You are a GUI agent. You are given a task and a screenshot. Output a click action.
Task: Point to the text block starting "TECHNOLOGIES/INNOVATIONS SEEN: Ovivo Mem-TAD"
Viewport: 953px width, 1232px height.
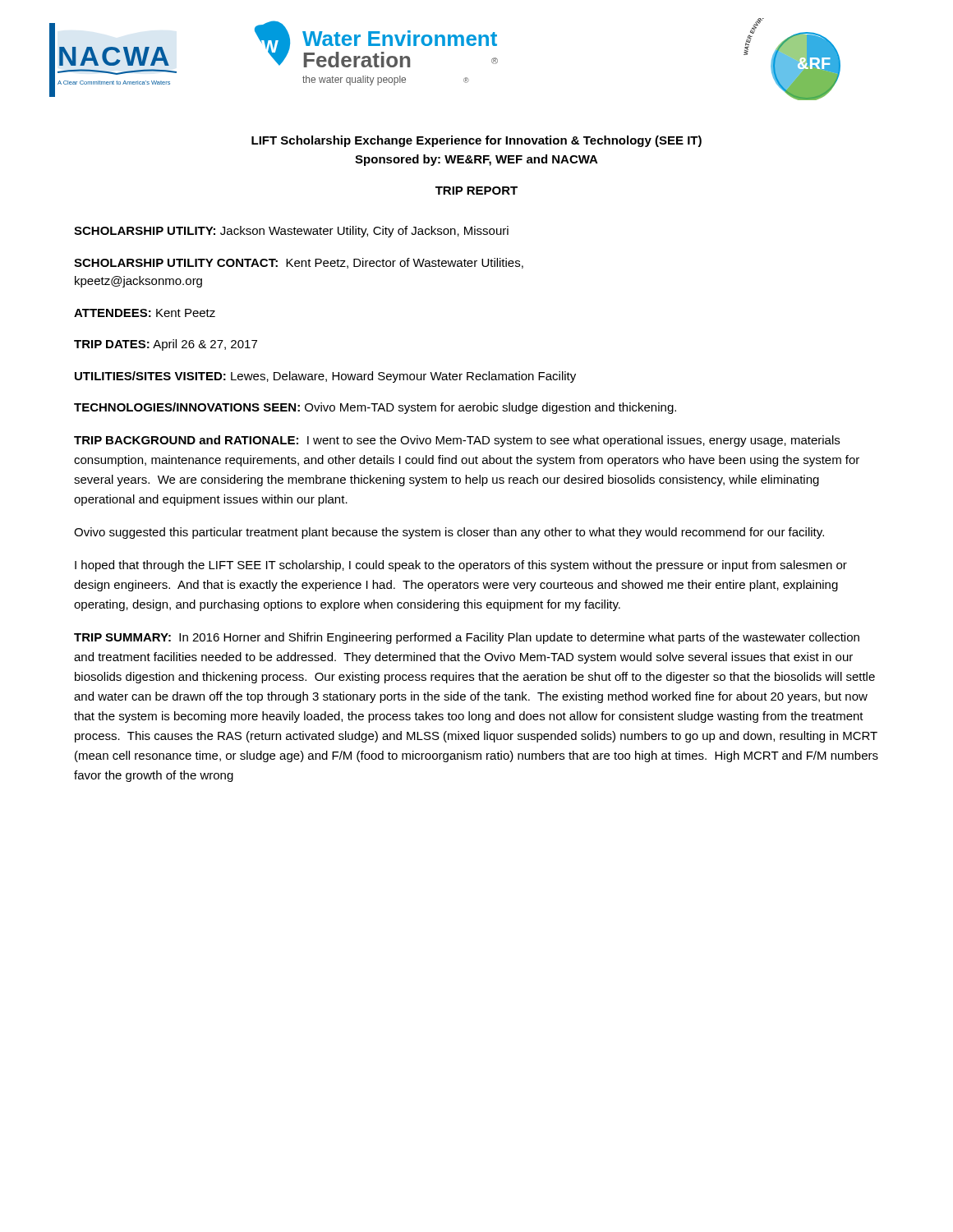click(376, 407)
